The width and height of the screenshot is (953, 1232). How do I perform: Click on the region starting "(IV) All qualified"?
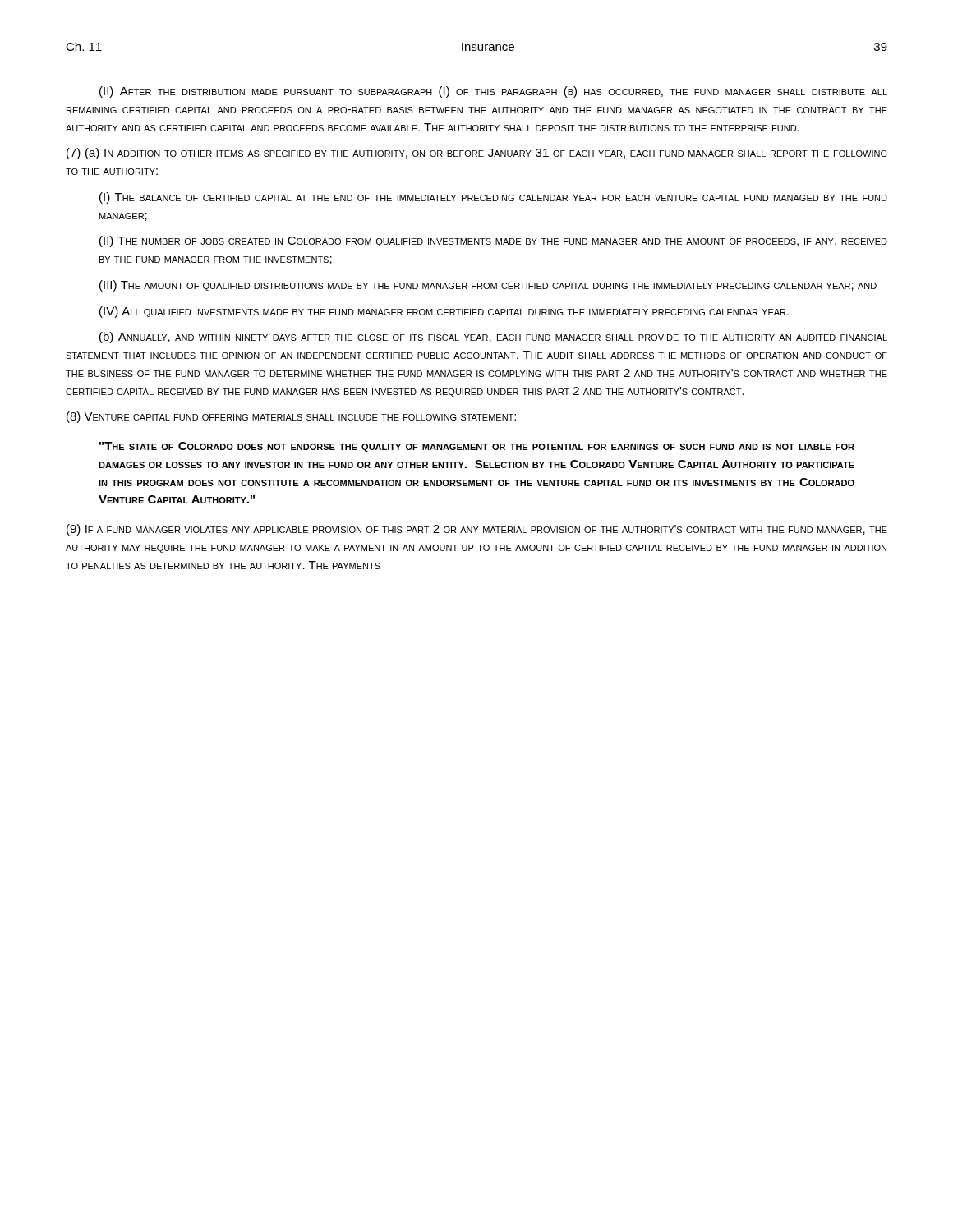point(493,311)
